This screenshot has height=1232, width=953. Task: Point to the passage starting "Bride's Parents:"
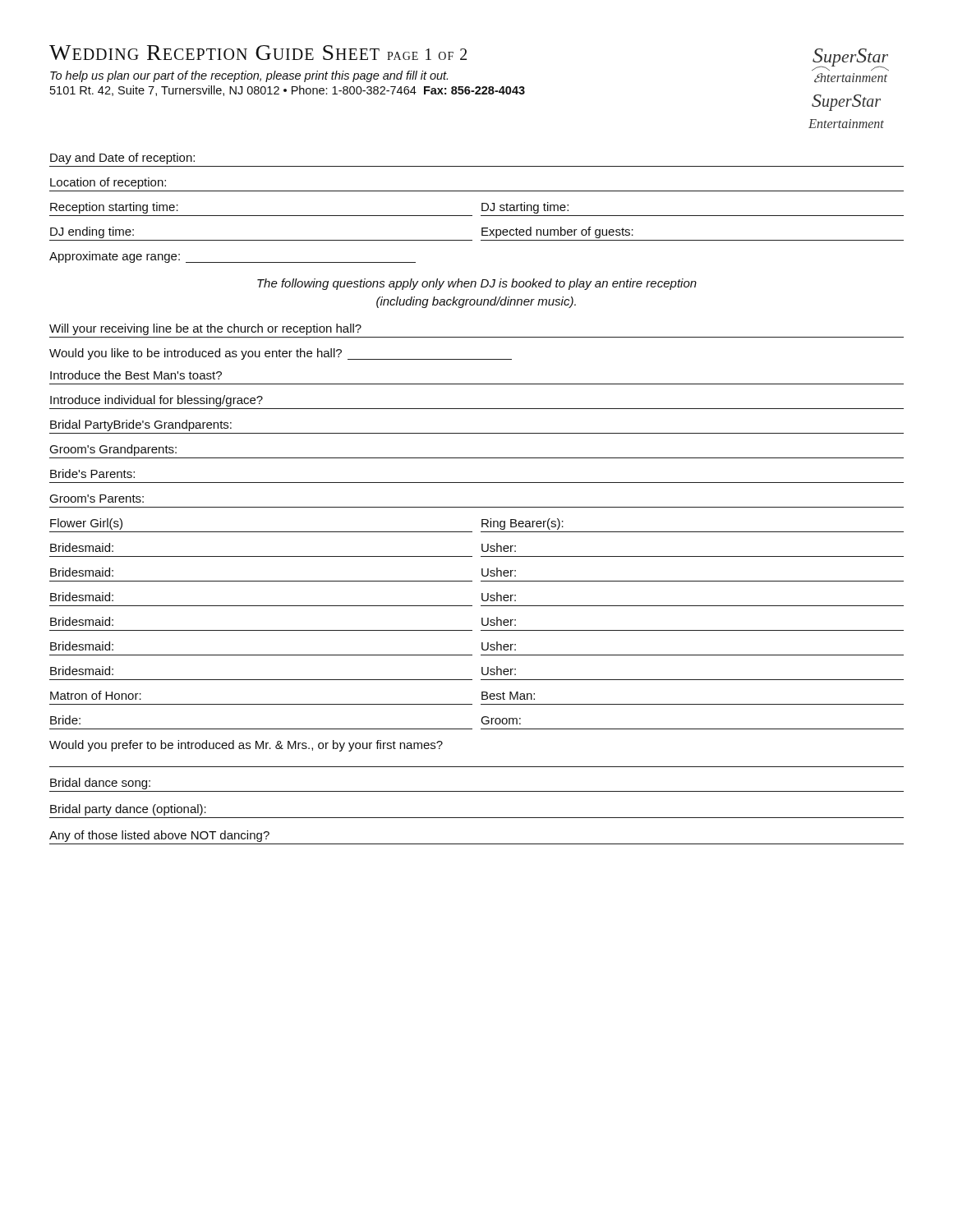click(93, 473)
